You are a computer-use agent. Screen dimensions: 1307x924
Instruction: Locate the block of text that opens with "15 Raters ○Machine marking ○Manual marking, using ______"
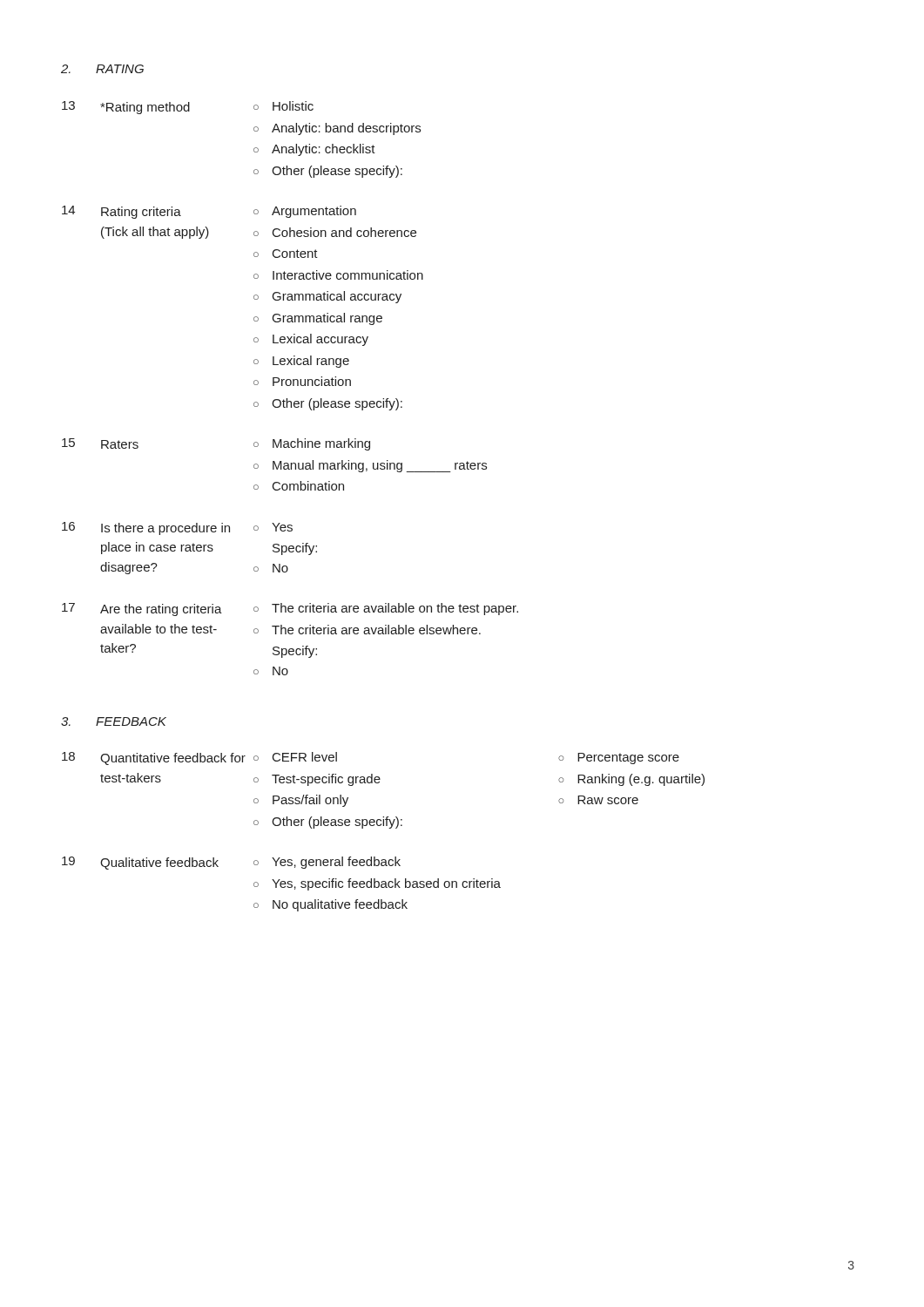(462, 466)
